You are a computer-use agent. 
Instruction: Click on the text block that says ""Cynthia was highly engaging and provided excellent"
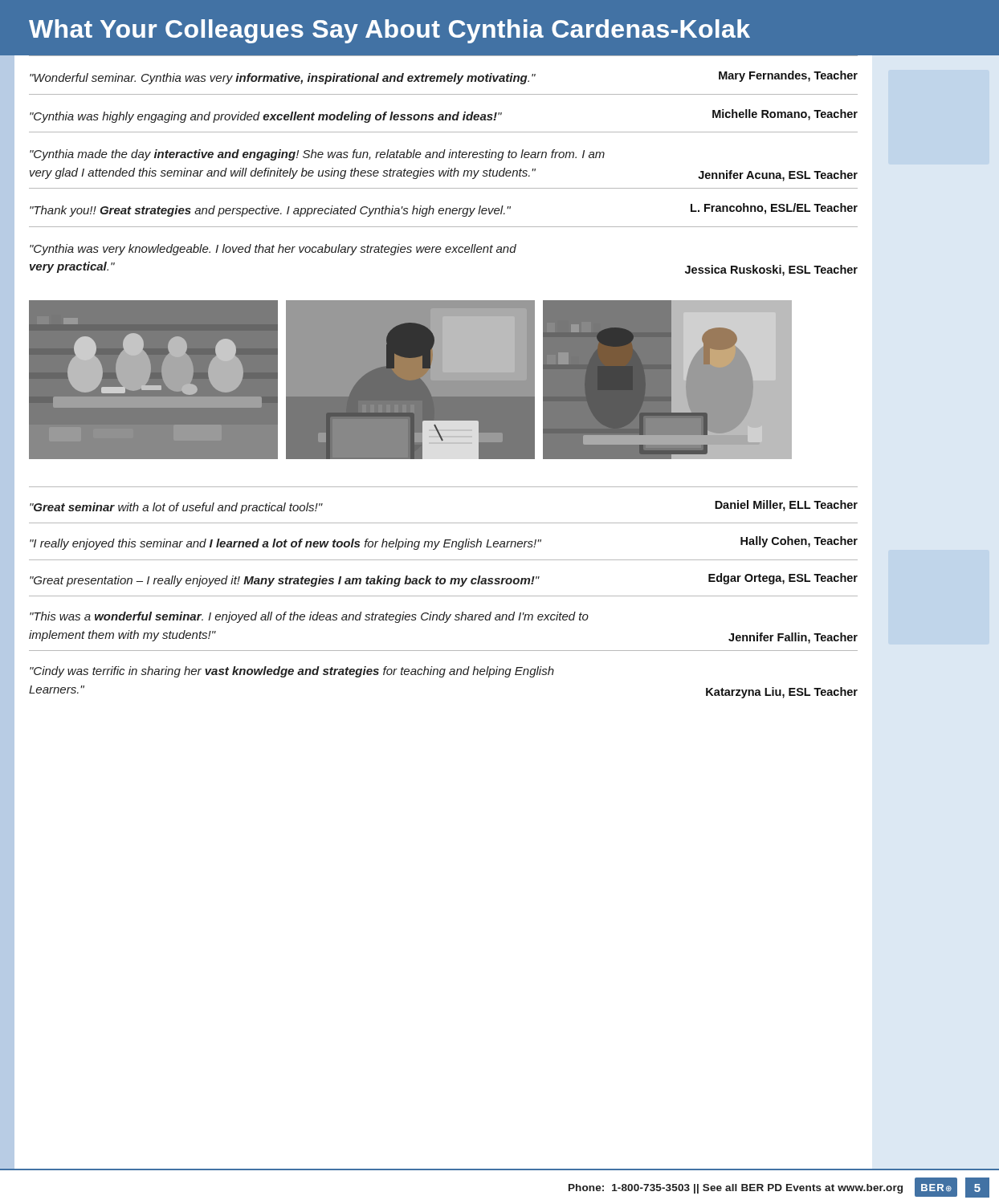point(443,116)
